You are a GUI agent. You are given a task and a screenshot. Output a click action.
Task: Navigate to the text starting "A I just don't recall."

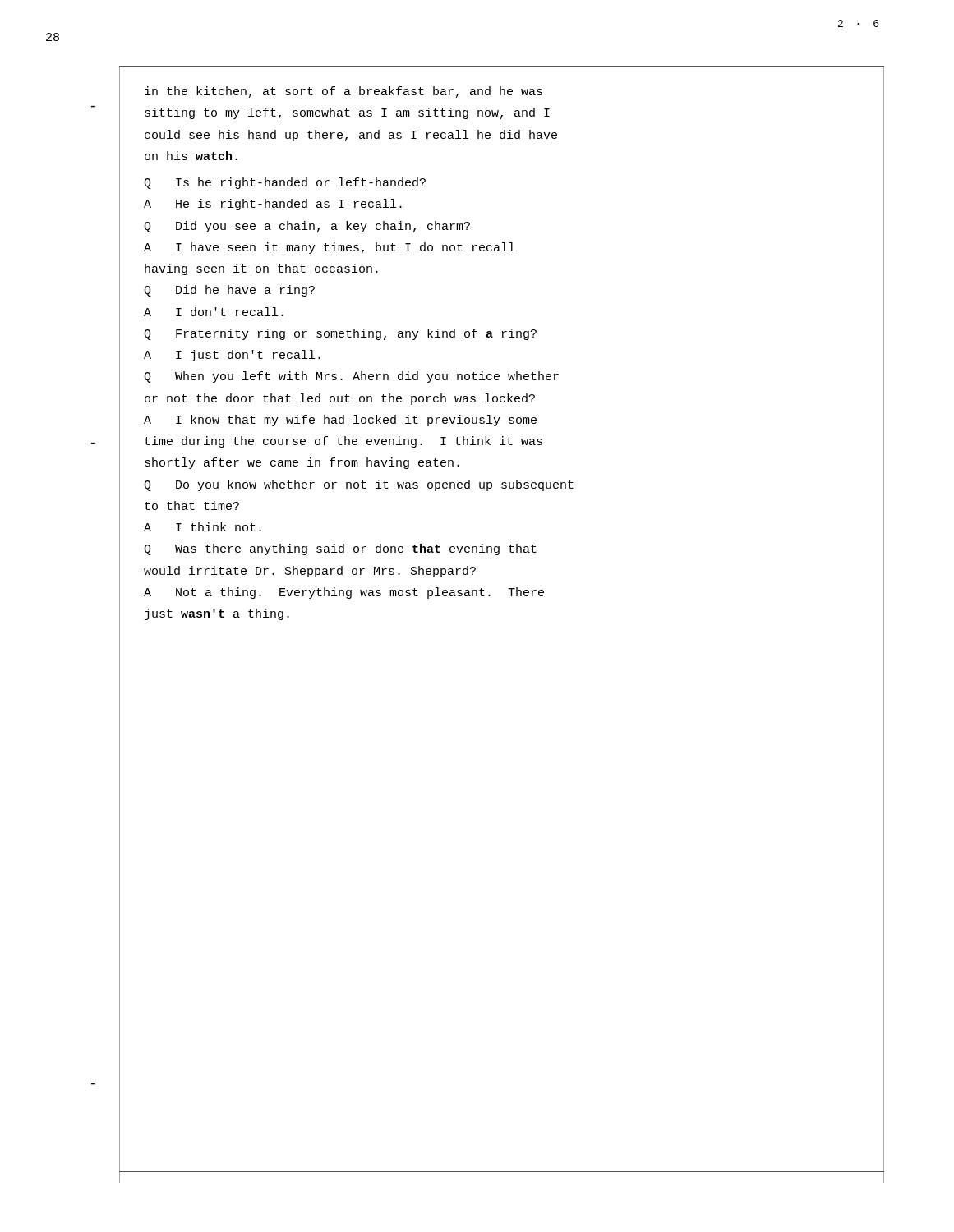(x=232, y=356)
